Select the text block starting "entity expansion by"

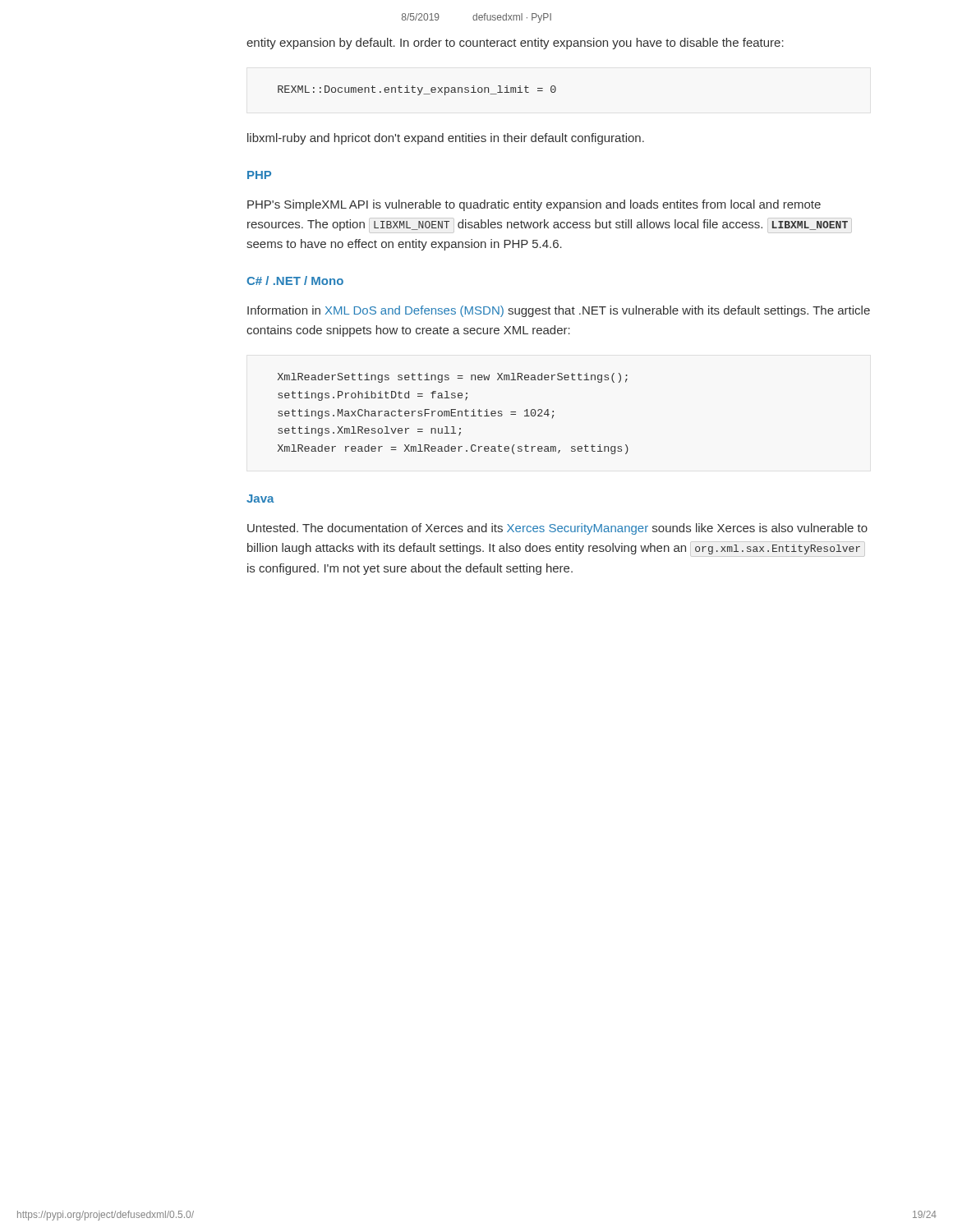point(515,42)
